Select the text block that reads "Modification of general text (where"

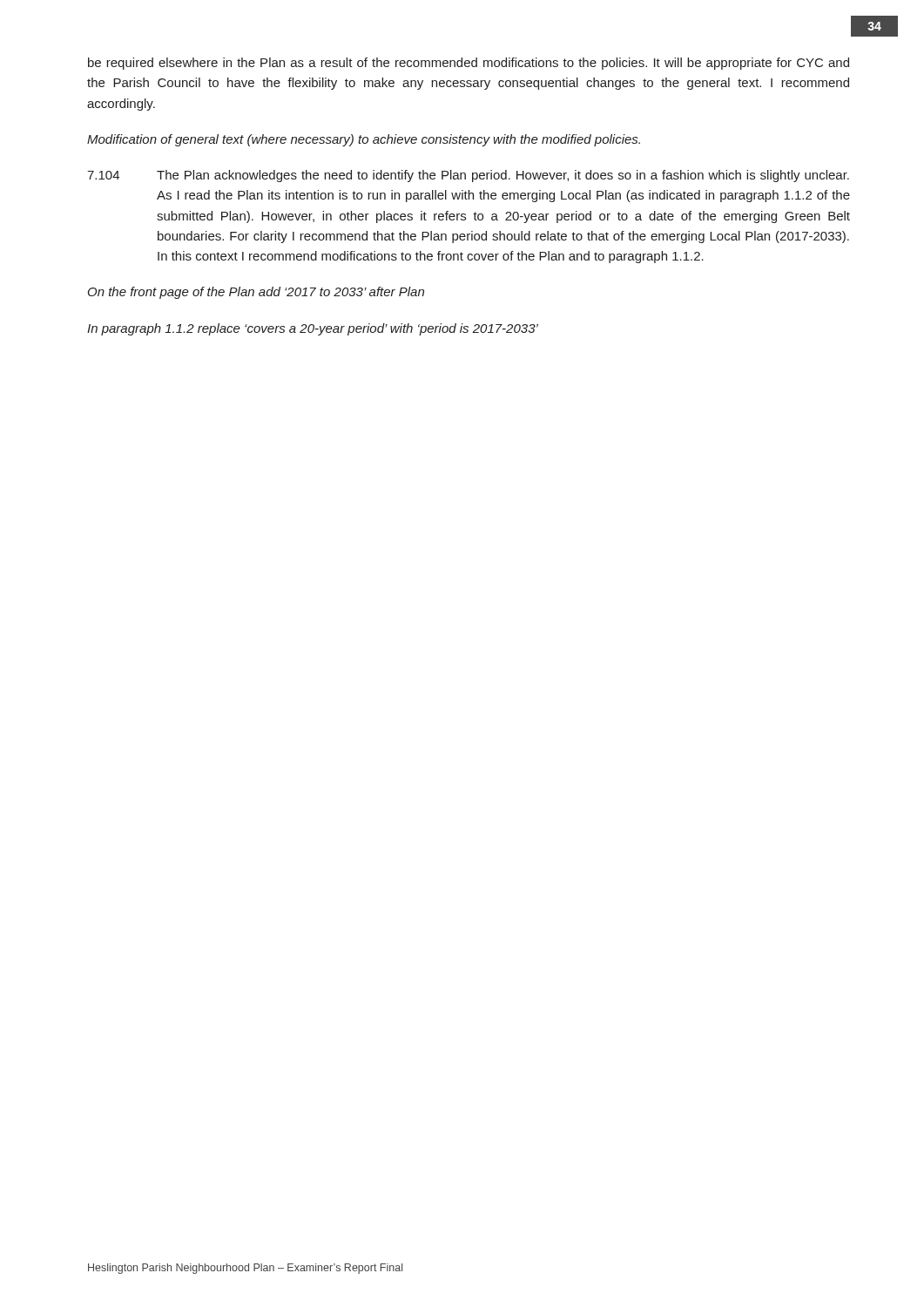(x=364, y=139)
